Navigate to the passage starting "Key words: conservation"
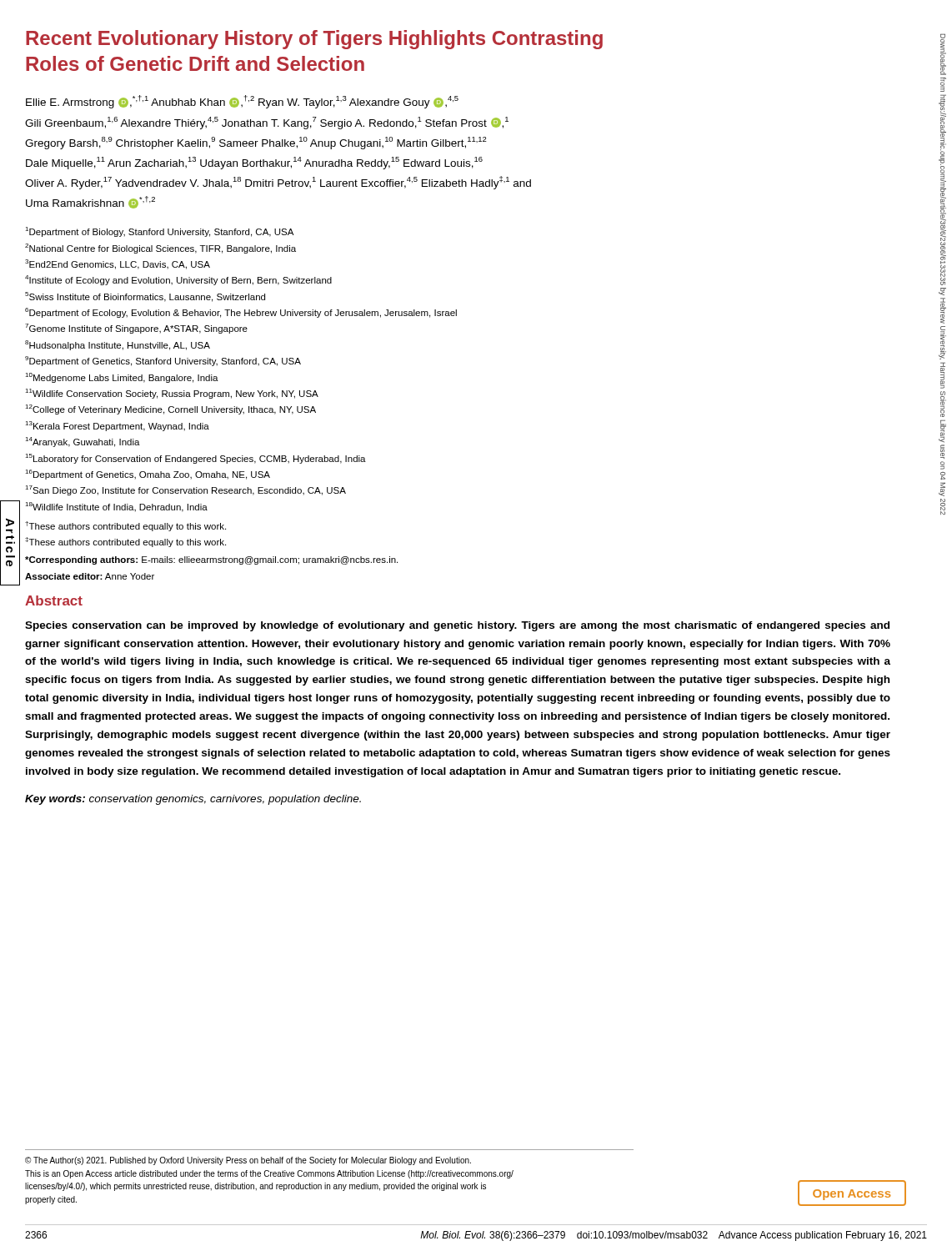The width and height of the screenshot is (952, 1251). coord(194,799)
